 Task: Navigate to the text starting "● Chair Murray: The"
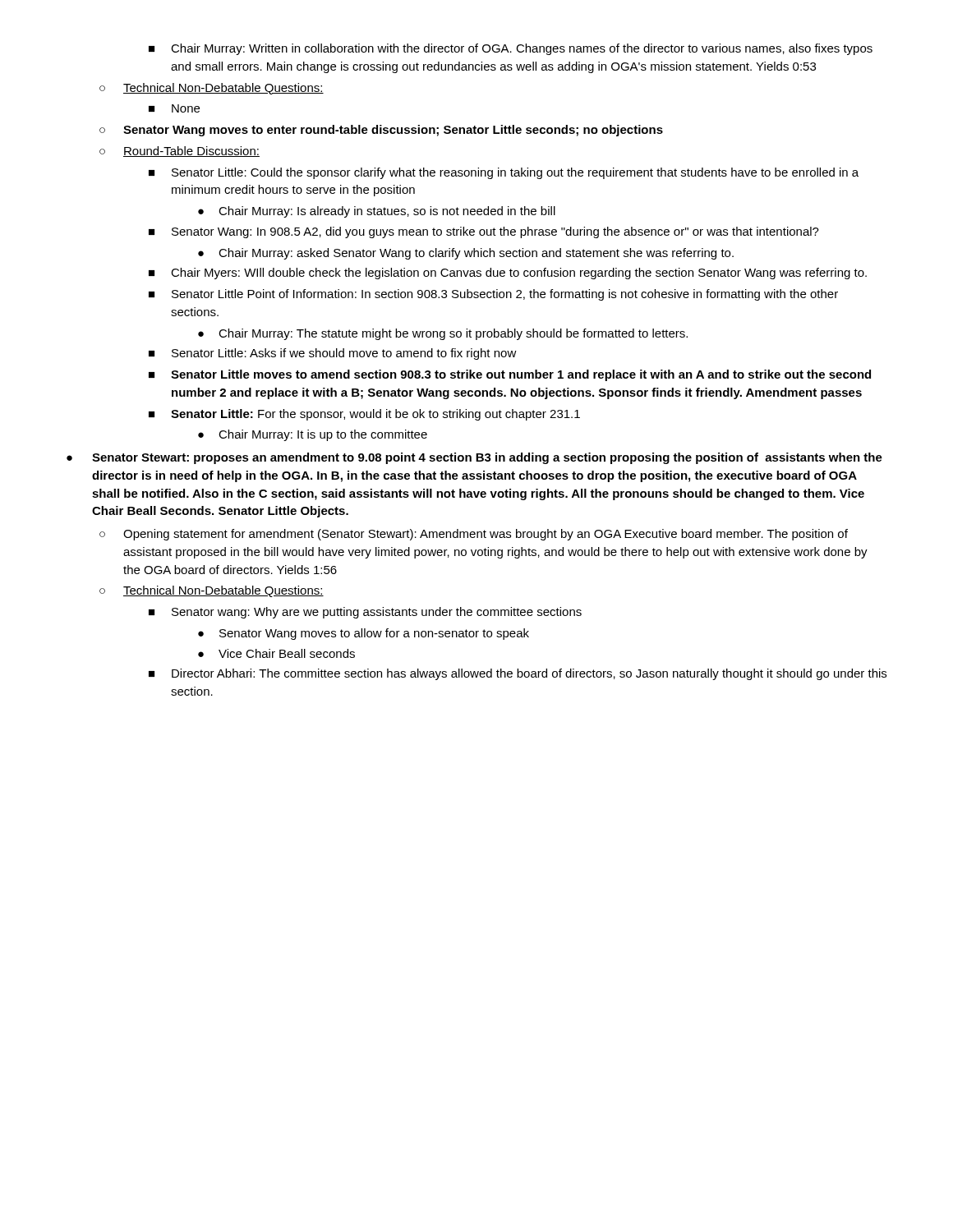(x=476, y=333)
